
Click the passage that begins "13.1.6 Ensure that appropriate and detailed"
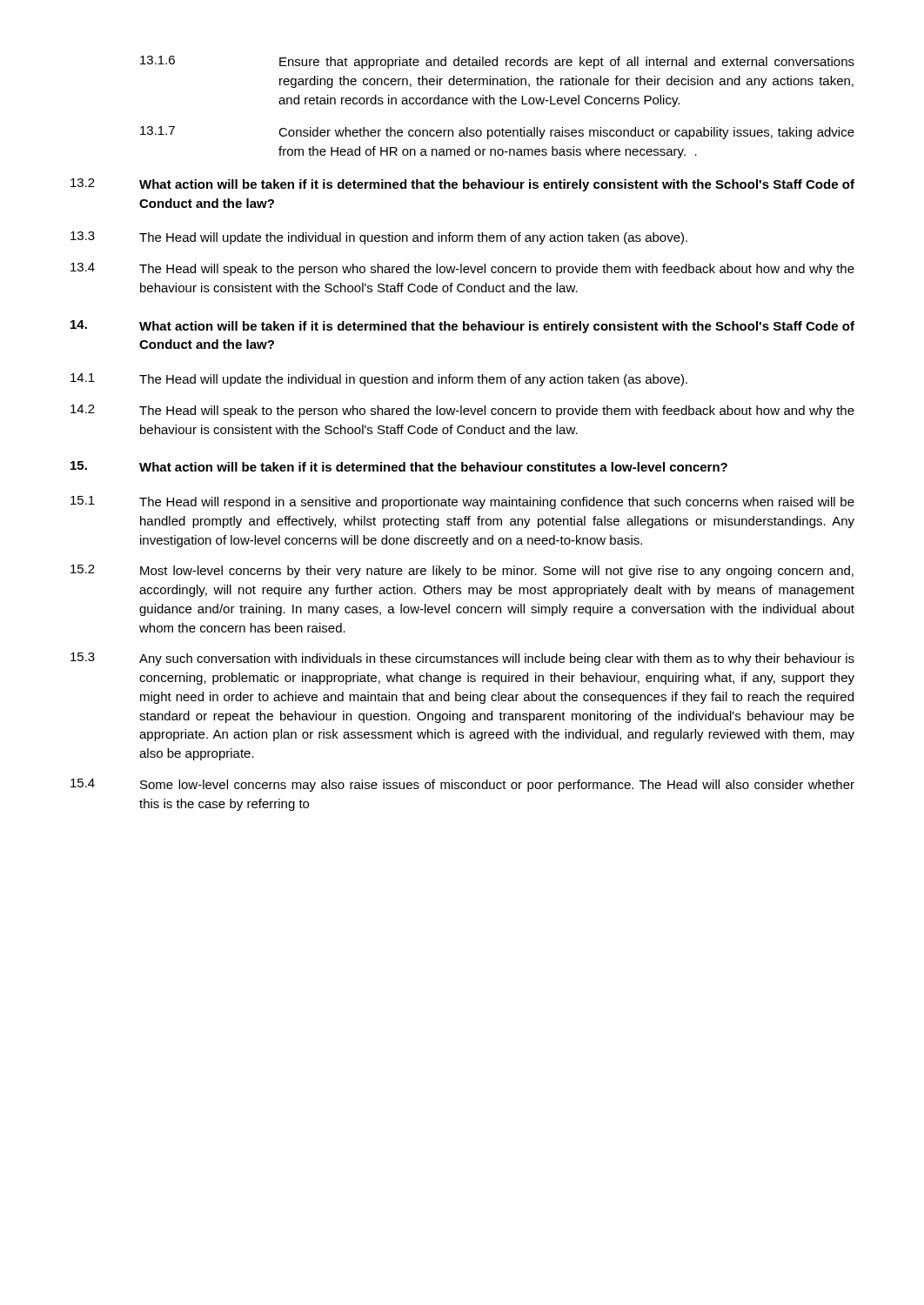click(462, 81)
